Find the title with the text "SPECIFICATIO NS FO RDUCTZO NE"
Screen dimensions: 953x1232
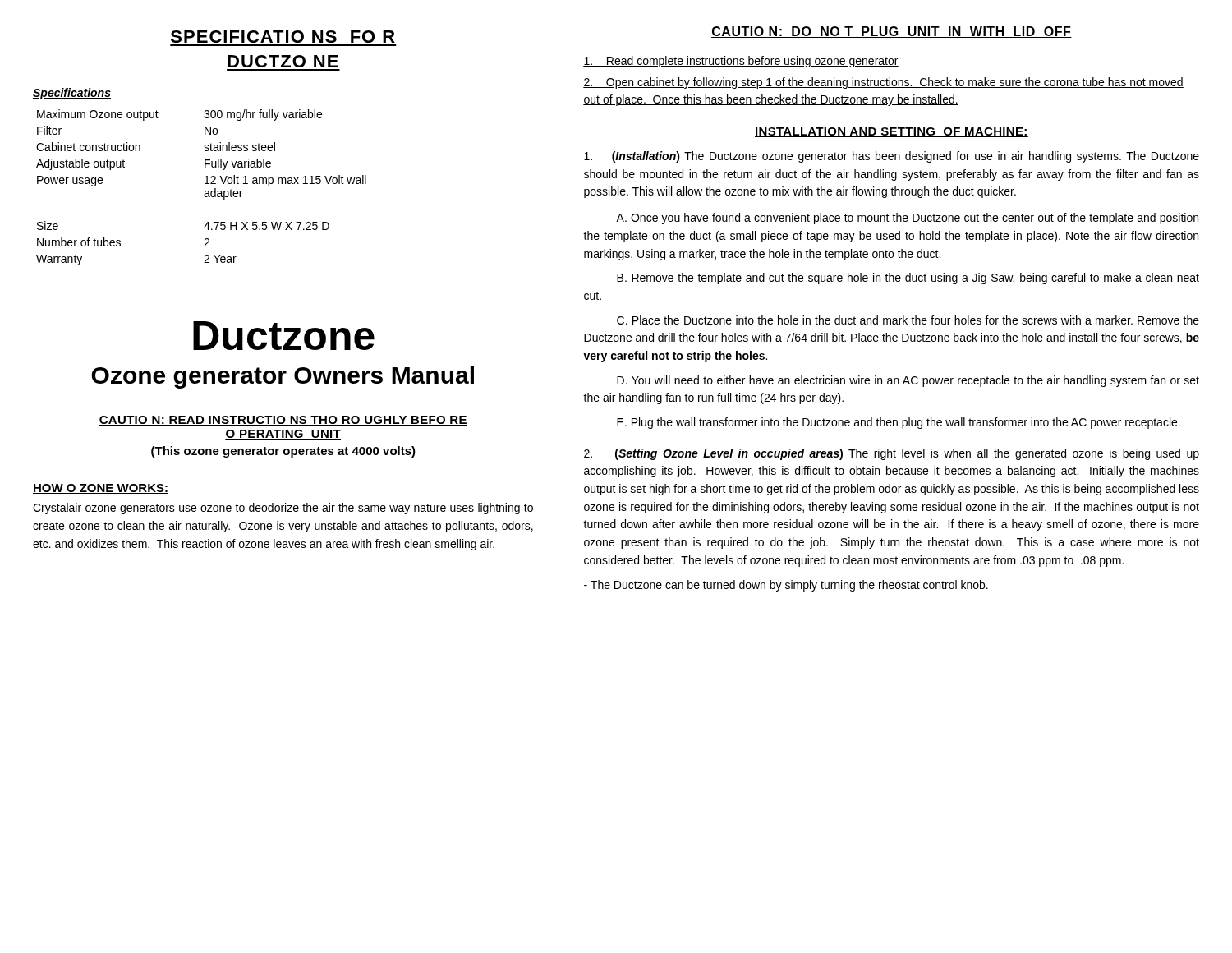(x=283, y=49)
